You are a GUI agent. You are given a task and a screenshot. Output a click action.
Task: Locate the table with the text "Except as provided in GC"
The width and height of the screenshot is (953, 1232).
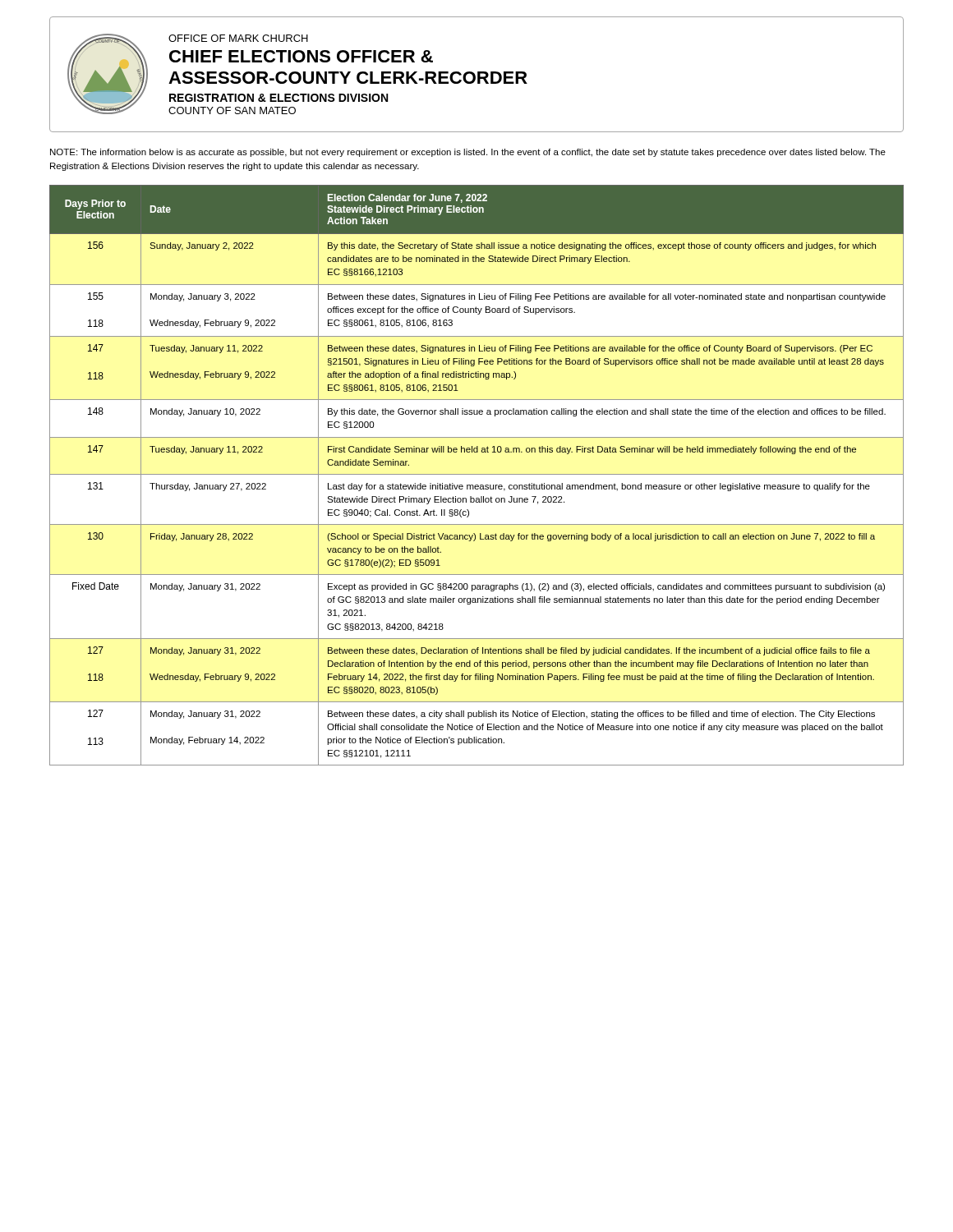476,475
